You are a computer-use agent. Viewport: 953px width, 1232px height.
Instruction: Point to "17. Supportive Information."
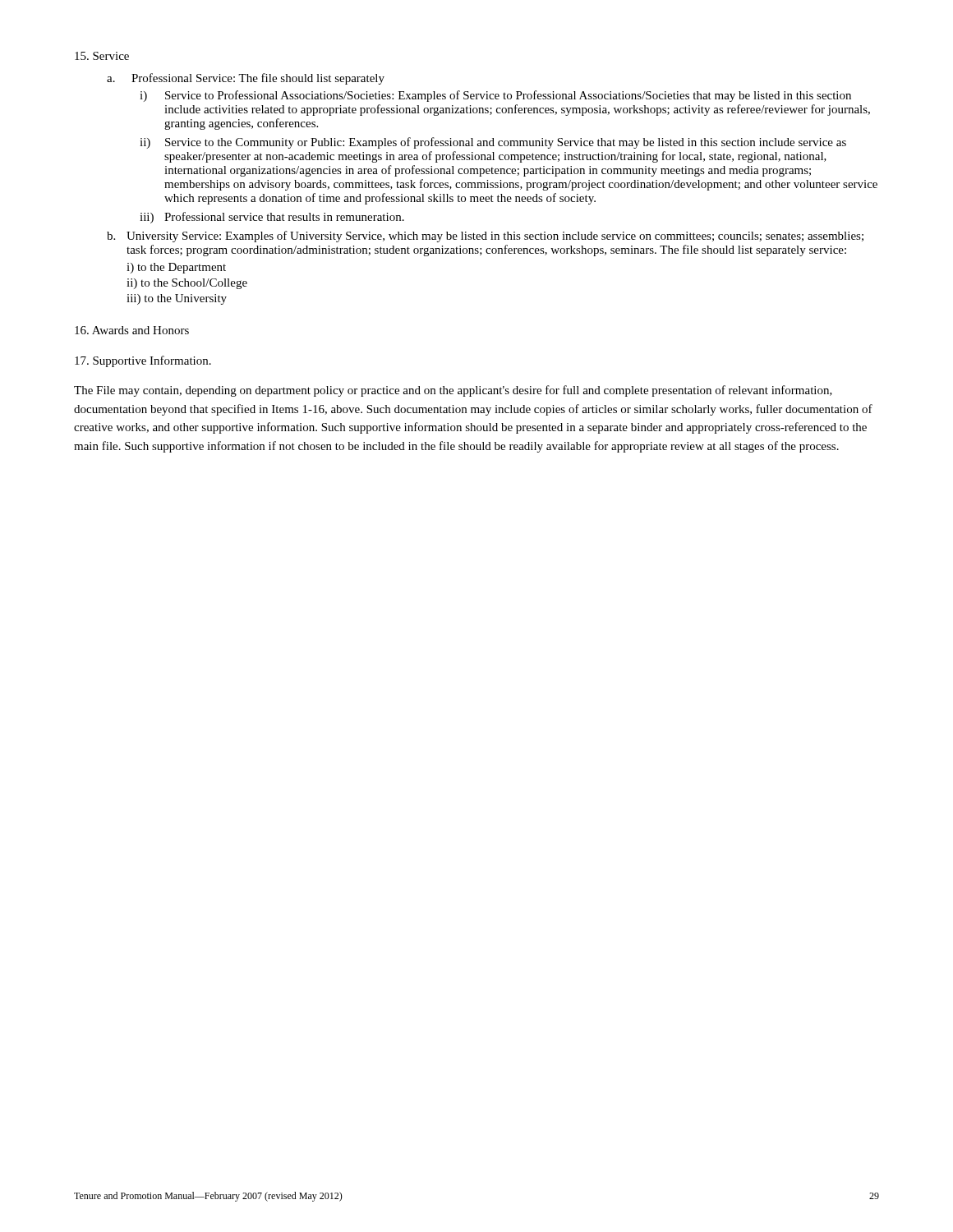143,361
